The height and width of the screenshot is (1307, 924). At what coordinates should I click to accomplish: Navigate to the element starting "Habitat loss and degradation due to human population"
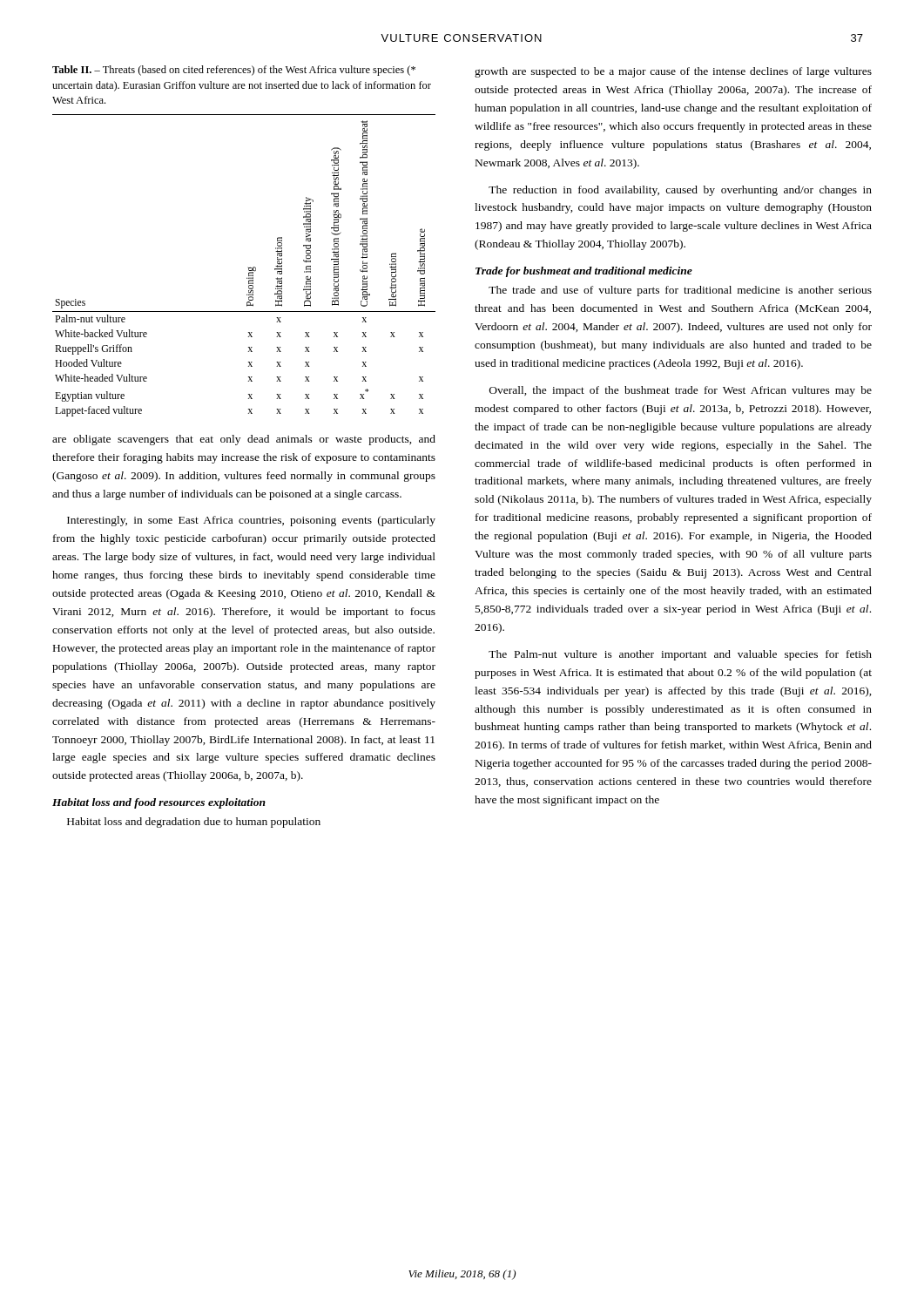(x=194, y=821)
